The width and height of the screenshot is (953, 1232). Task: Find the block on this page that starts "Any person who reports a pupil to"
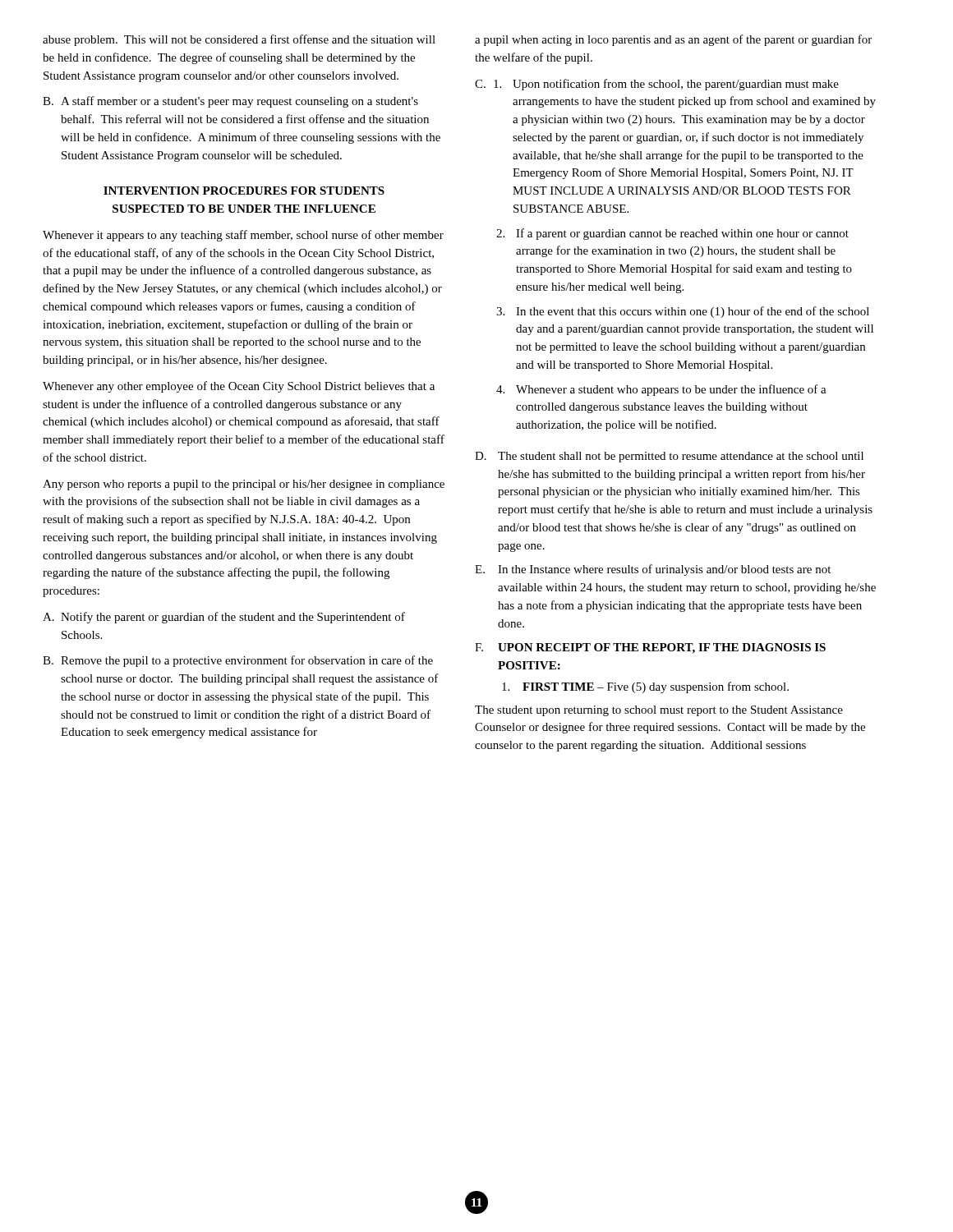tap(244, 537)
